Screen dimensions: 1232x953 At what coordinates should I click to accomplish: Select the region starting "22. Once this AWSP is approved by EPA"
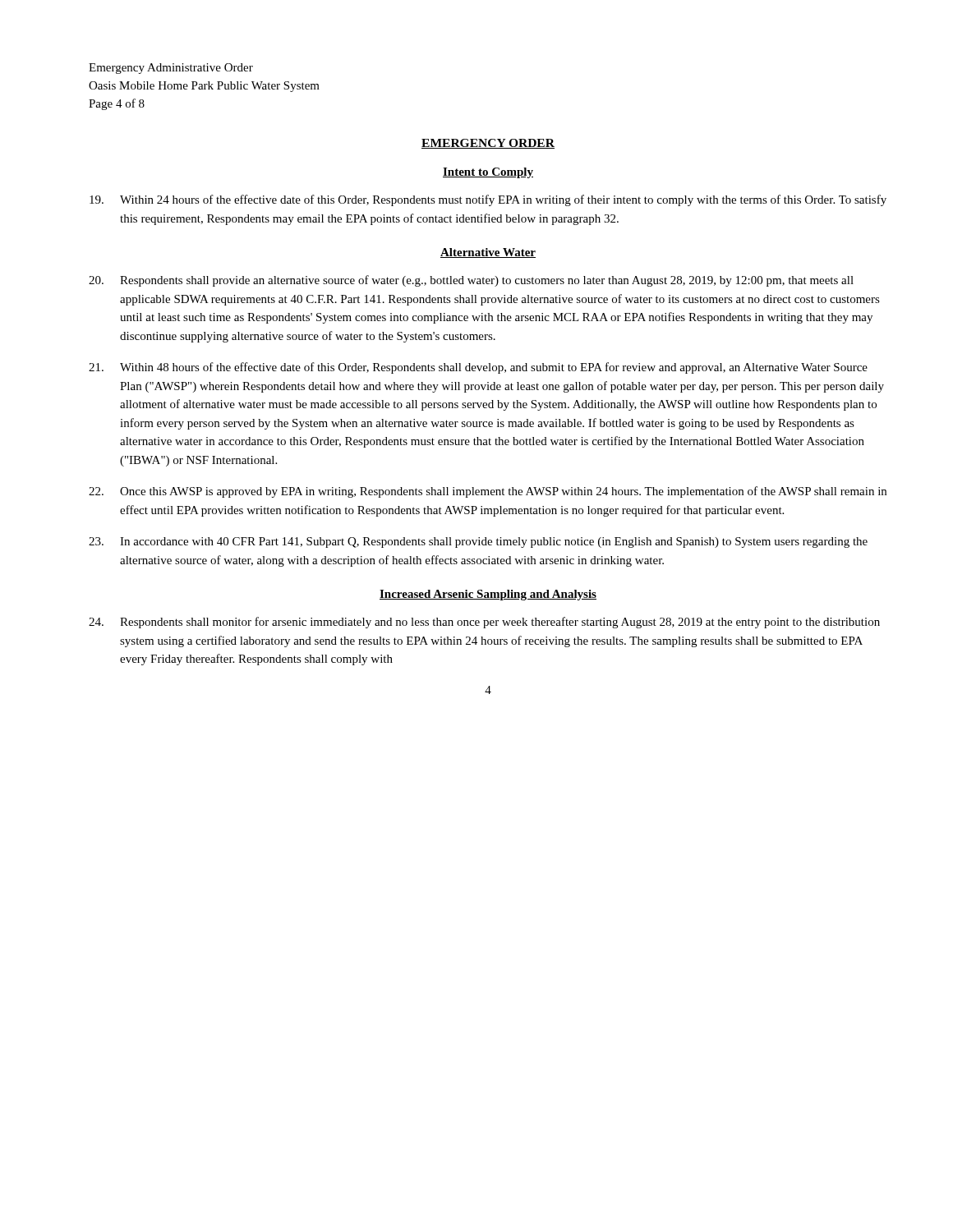[488, 501]
